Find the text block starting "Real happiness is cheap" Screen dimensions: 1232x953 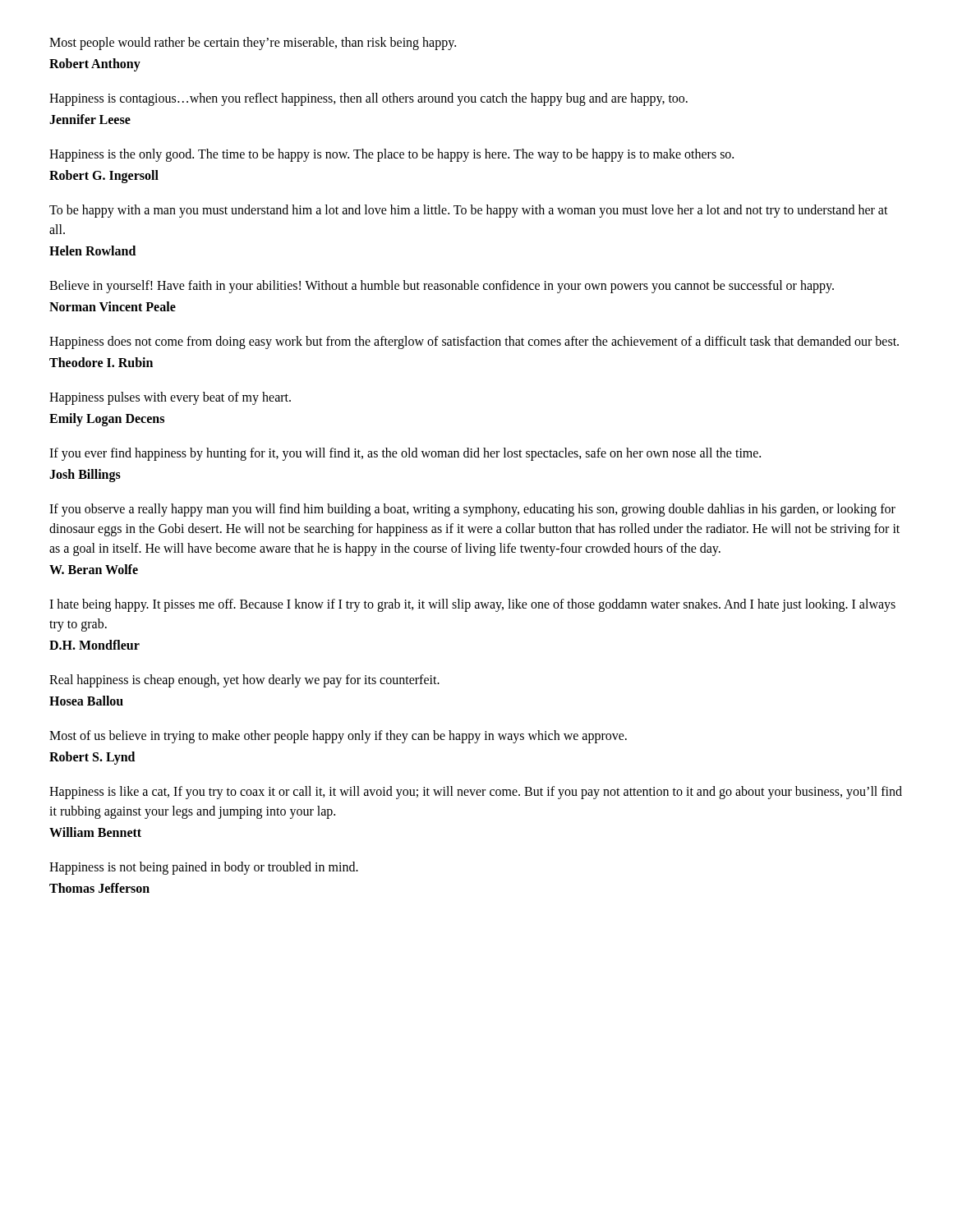tap(244, 681)
